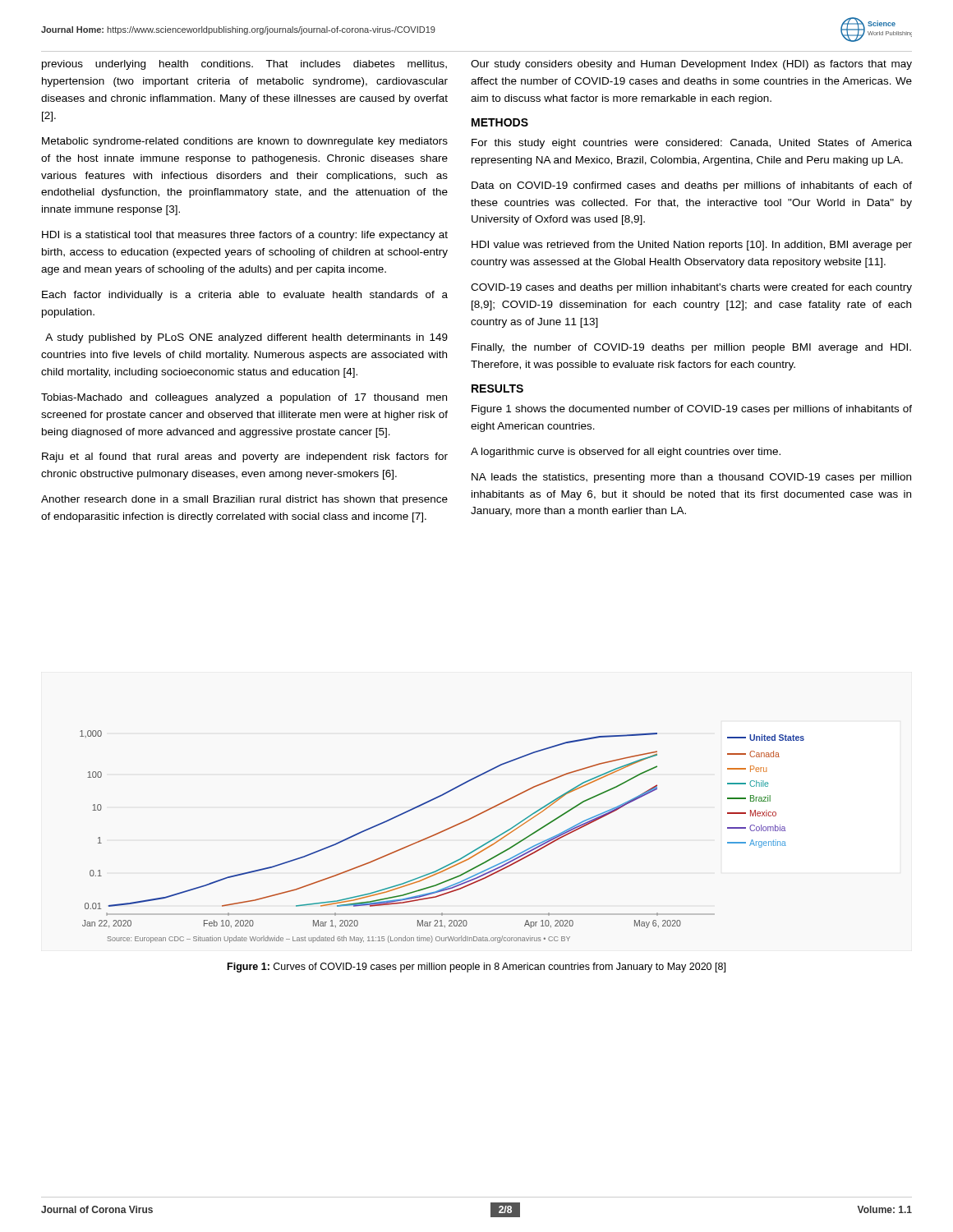Find the block starting "HDI is a statistical tool that"
The image size is (953, 1232).
pyautogui.click(x=244, y=252)
